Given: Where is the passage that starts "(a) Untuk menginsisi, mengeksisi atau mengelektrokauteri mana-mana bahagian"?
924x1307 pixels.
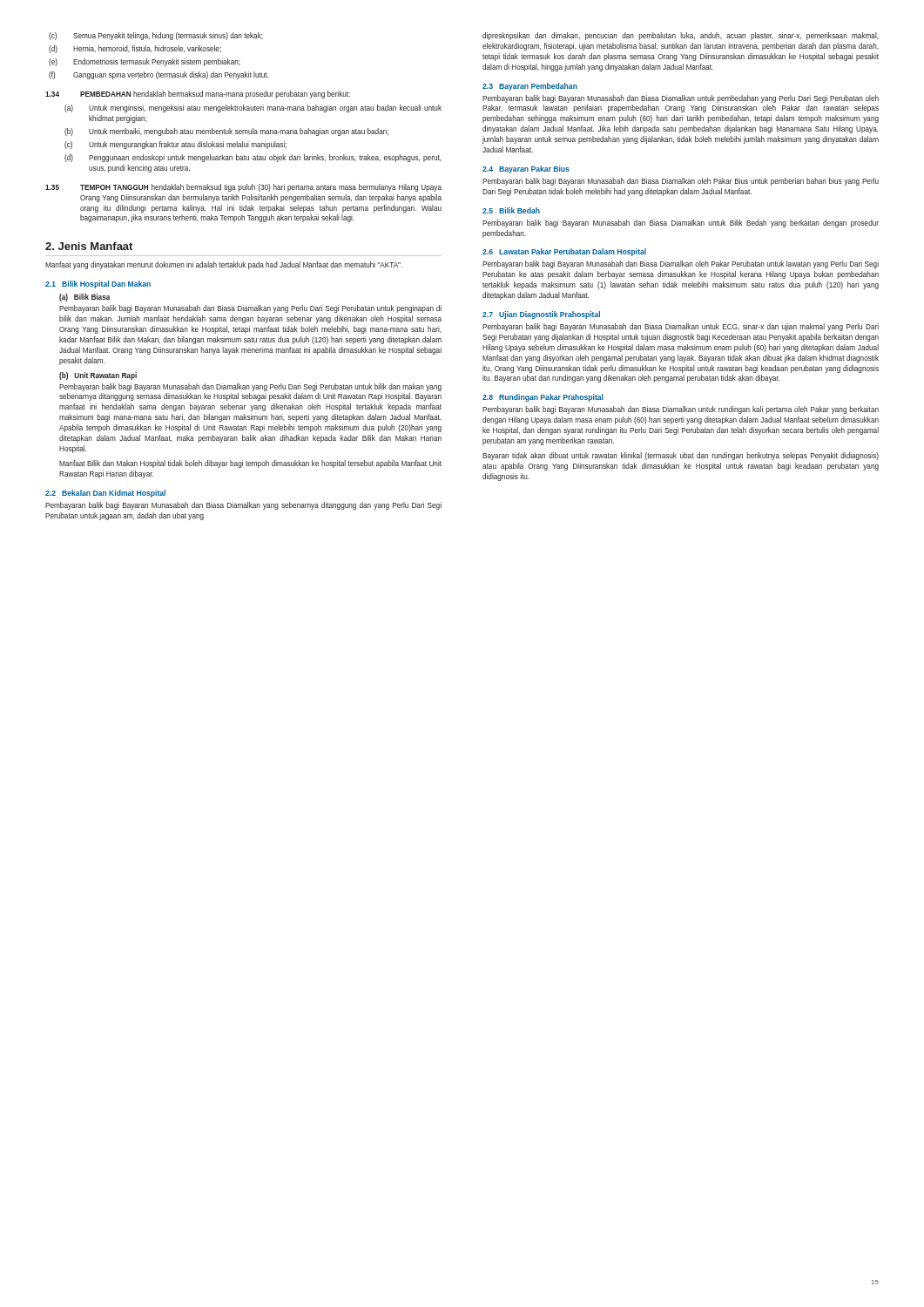Looking at the screenshot, I should (x=251, y=114).
